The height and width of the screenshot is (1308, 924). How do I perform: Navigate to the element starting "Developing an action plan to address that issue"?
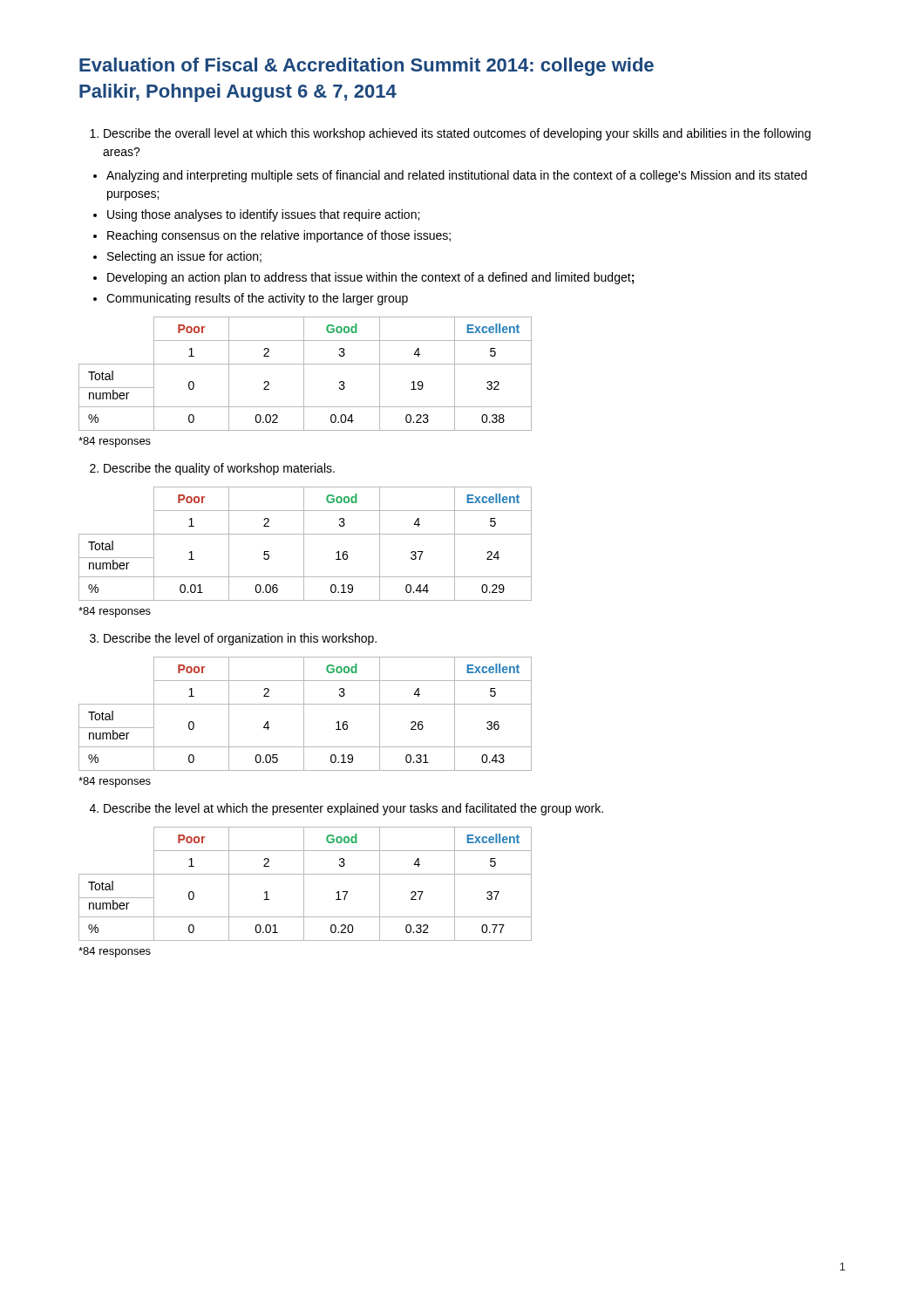pos(371,278)
